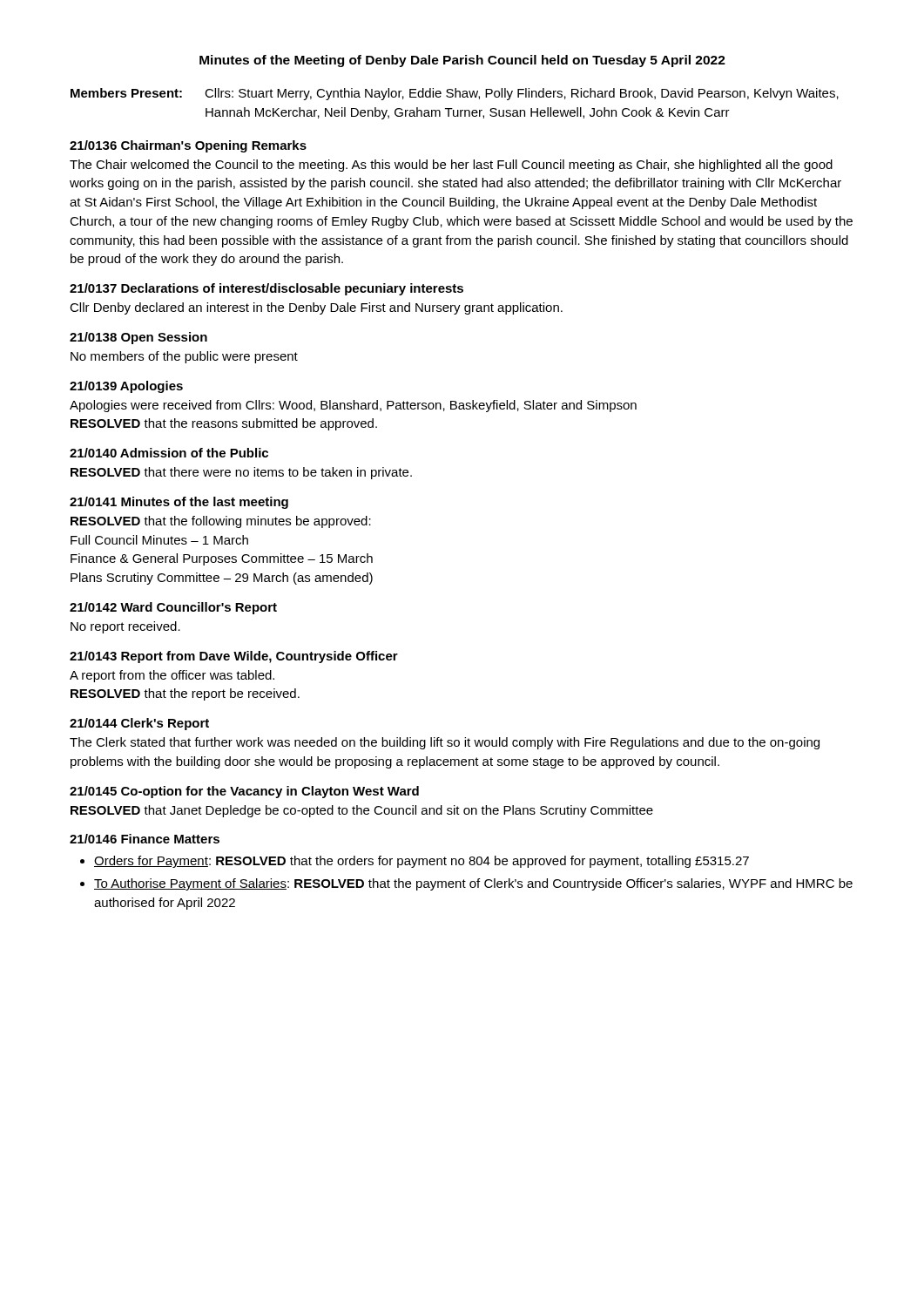Click the section header that begins "21/0141 Minutes of"

(x=179, y=501)
